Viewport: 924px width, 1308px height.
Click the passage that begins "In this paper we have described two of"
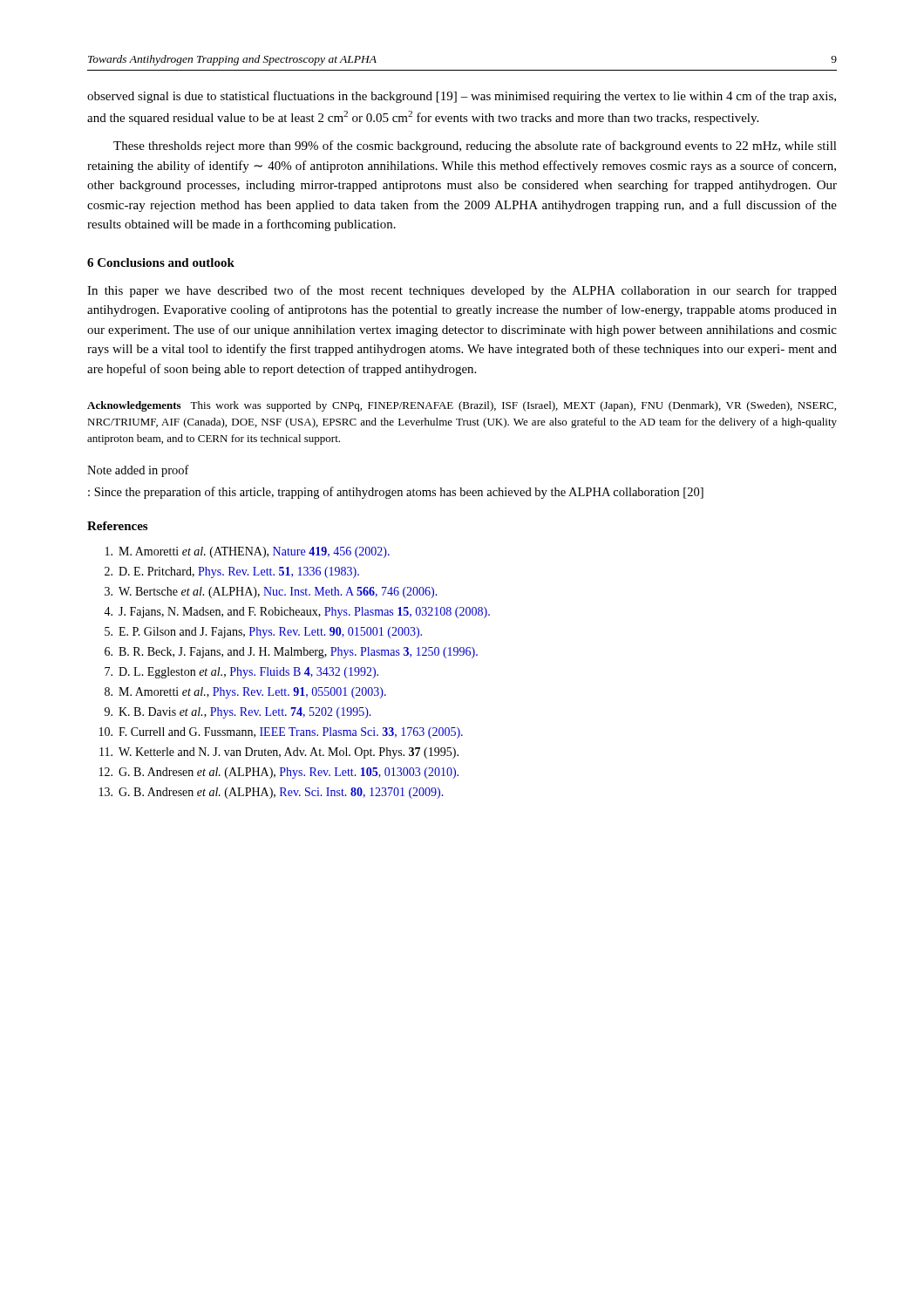point(462,329)
